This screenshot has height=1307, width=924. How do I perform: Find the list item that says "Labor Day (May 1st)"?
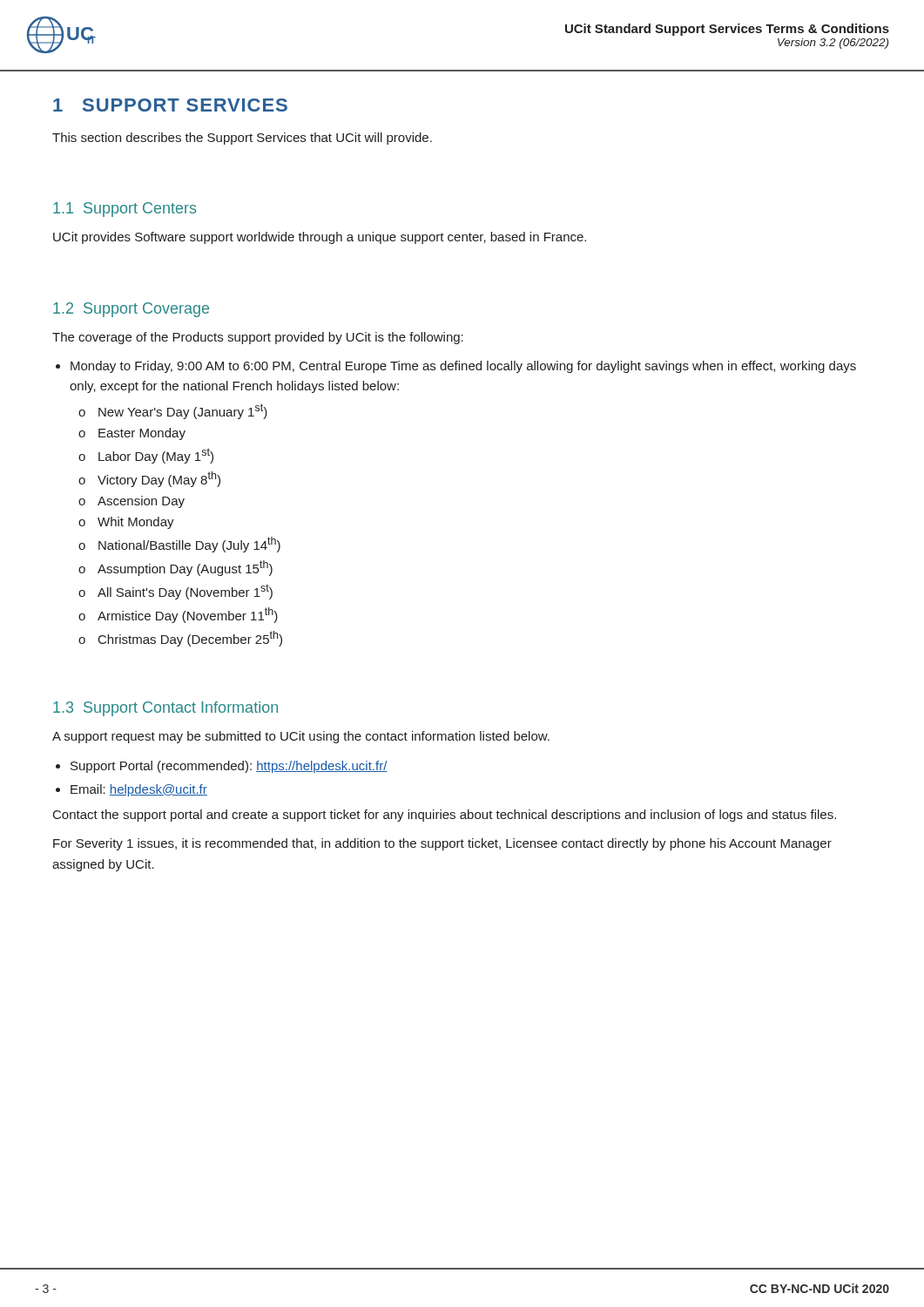click(x=156, y=455)
